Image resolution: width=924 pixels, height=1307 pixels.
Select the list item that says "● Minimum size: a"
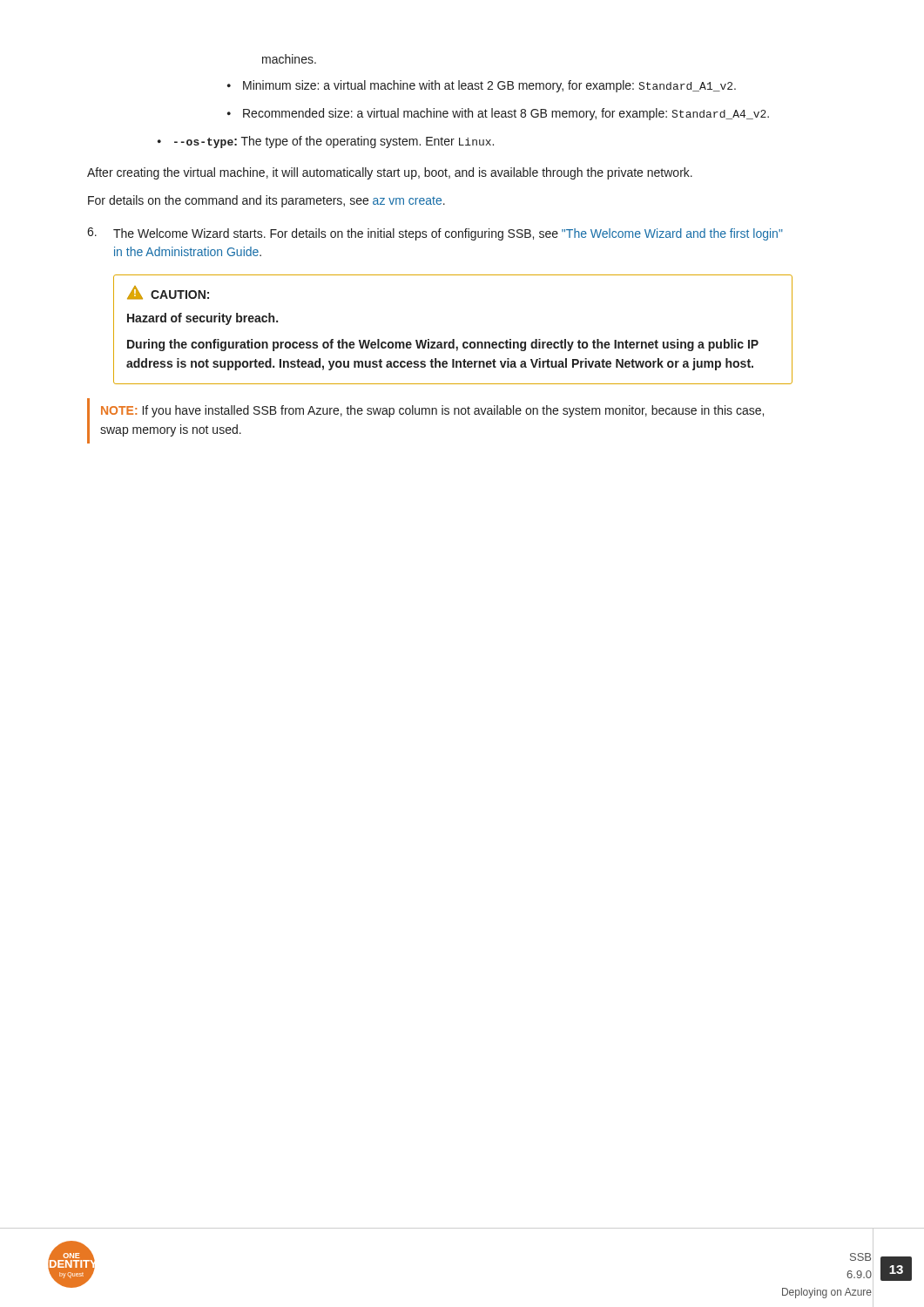click(482, 86)
